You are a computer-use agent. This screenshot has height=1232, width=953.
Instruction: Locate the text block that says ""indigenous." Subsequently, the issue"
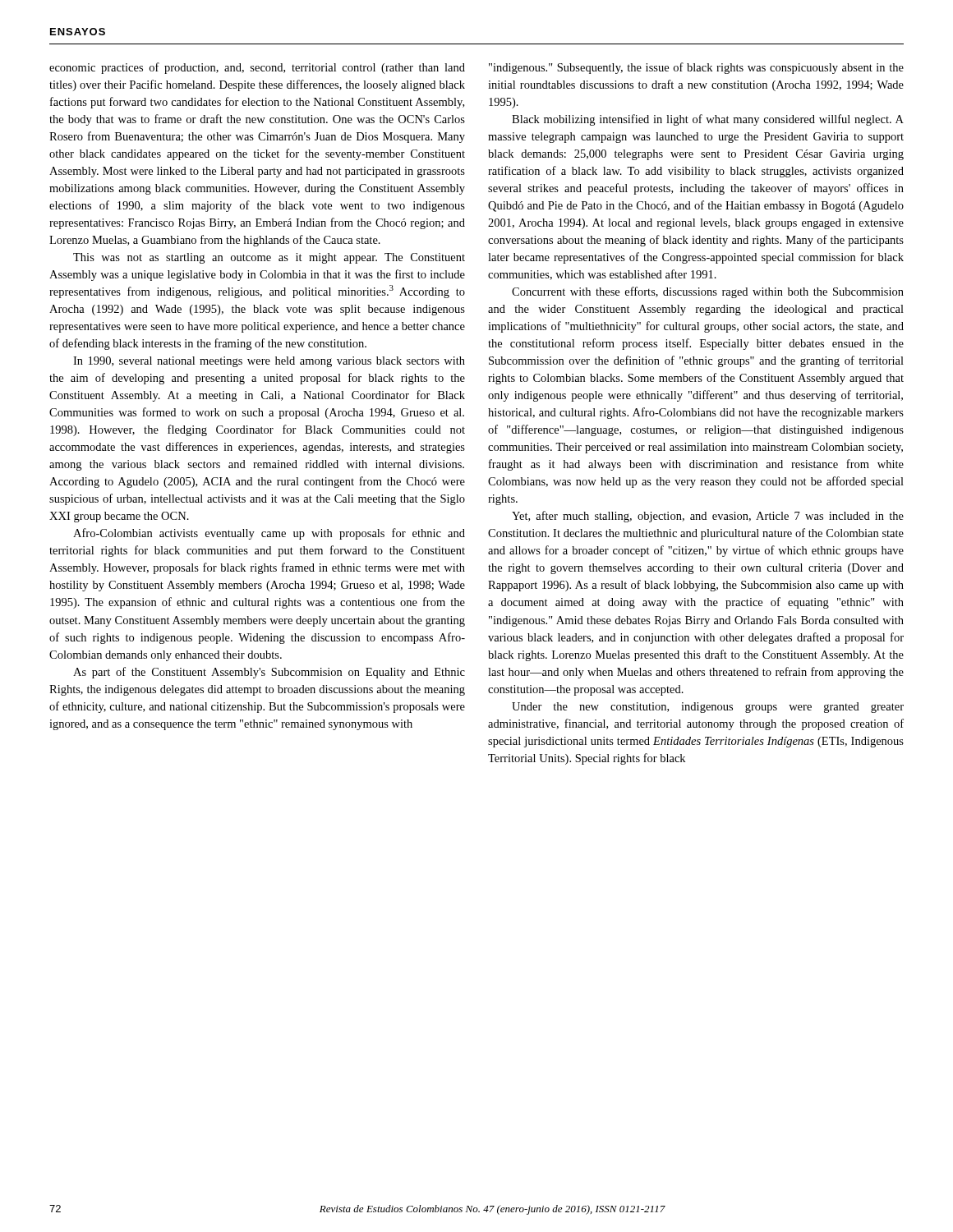point(696,85)
